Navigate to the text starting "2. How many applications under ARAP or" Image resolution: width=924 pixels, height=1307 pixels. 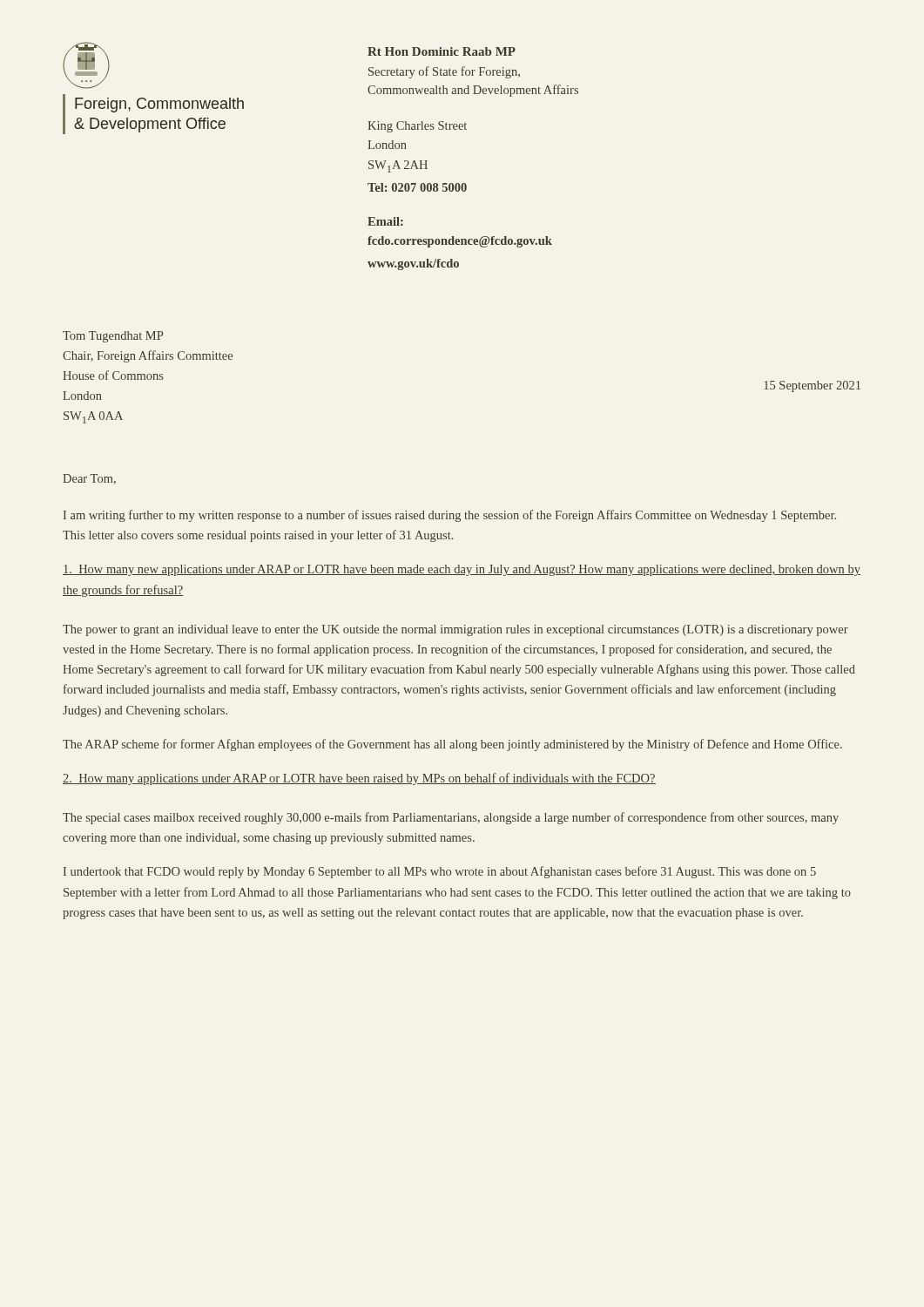[x=359, y=778]
